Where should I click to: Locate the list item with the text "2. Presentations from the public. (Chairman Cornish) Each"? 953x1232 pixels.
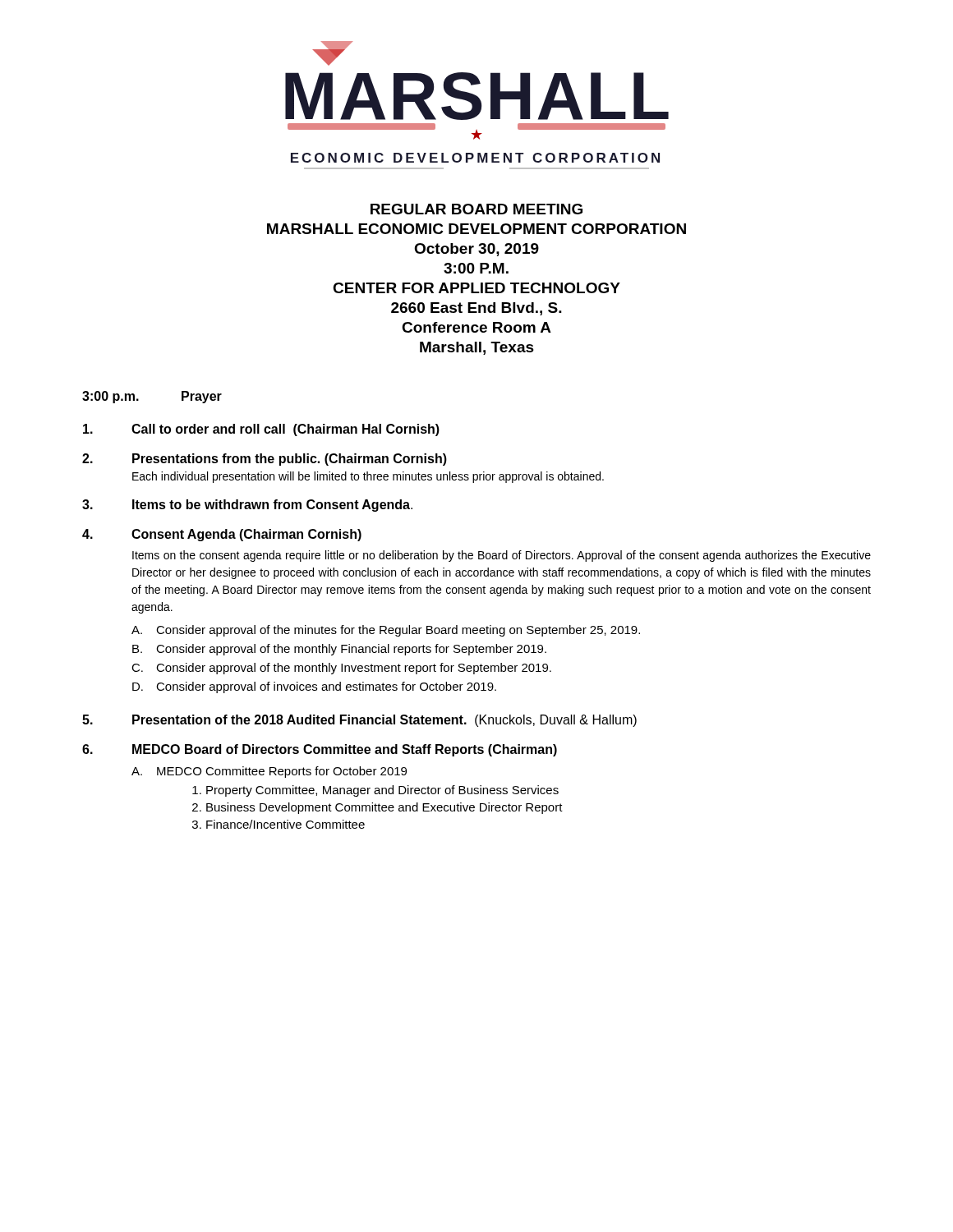pyautogui.click(x=476, y=467)
